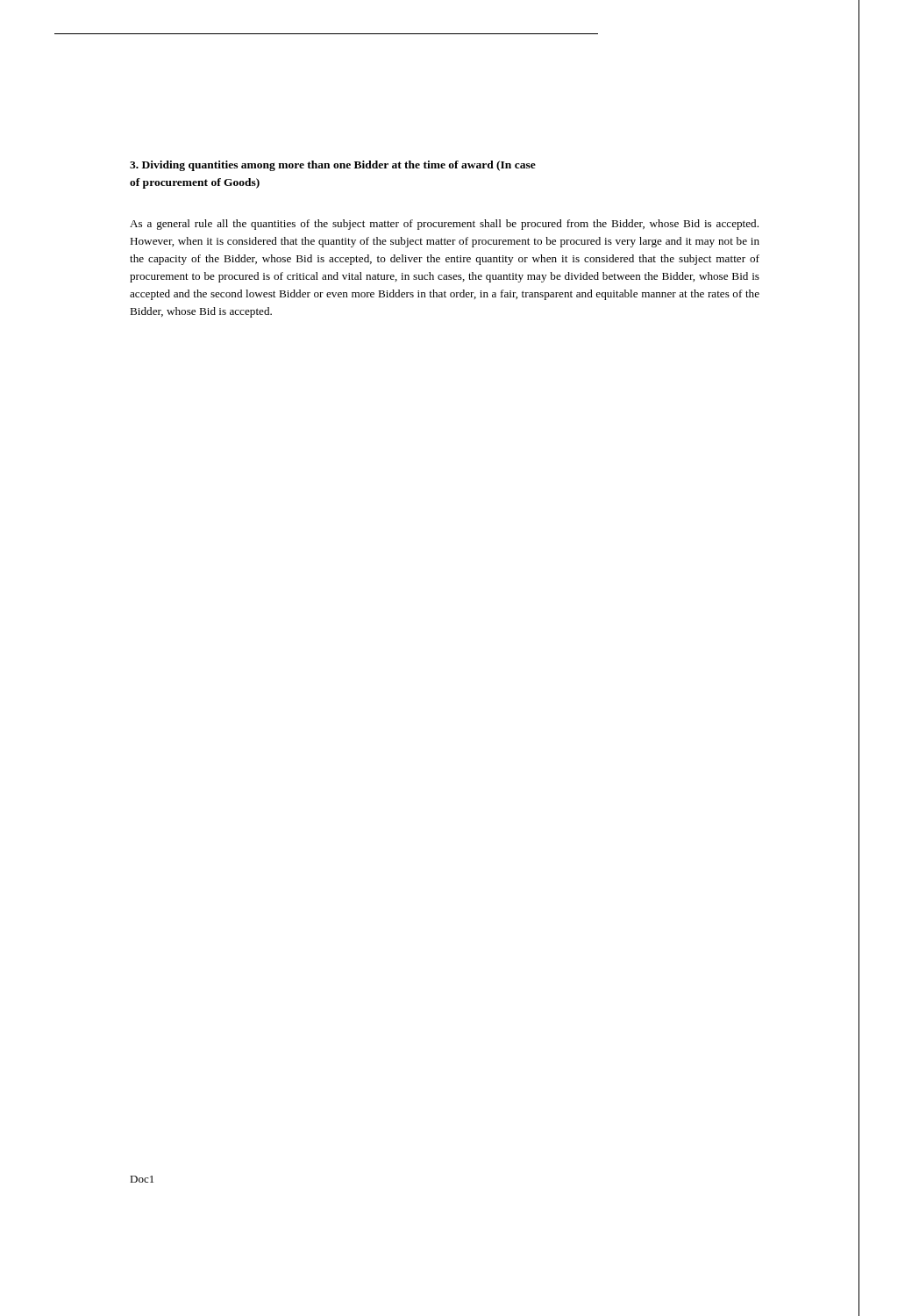
Task: Select the section header
Action: [333, 173]
